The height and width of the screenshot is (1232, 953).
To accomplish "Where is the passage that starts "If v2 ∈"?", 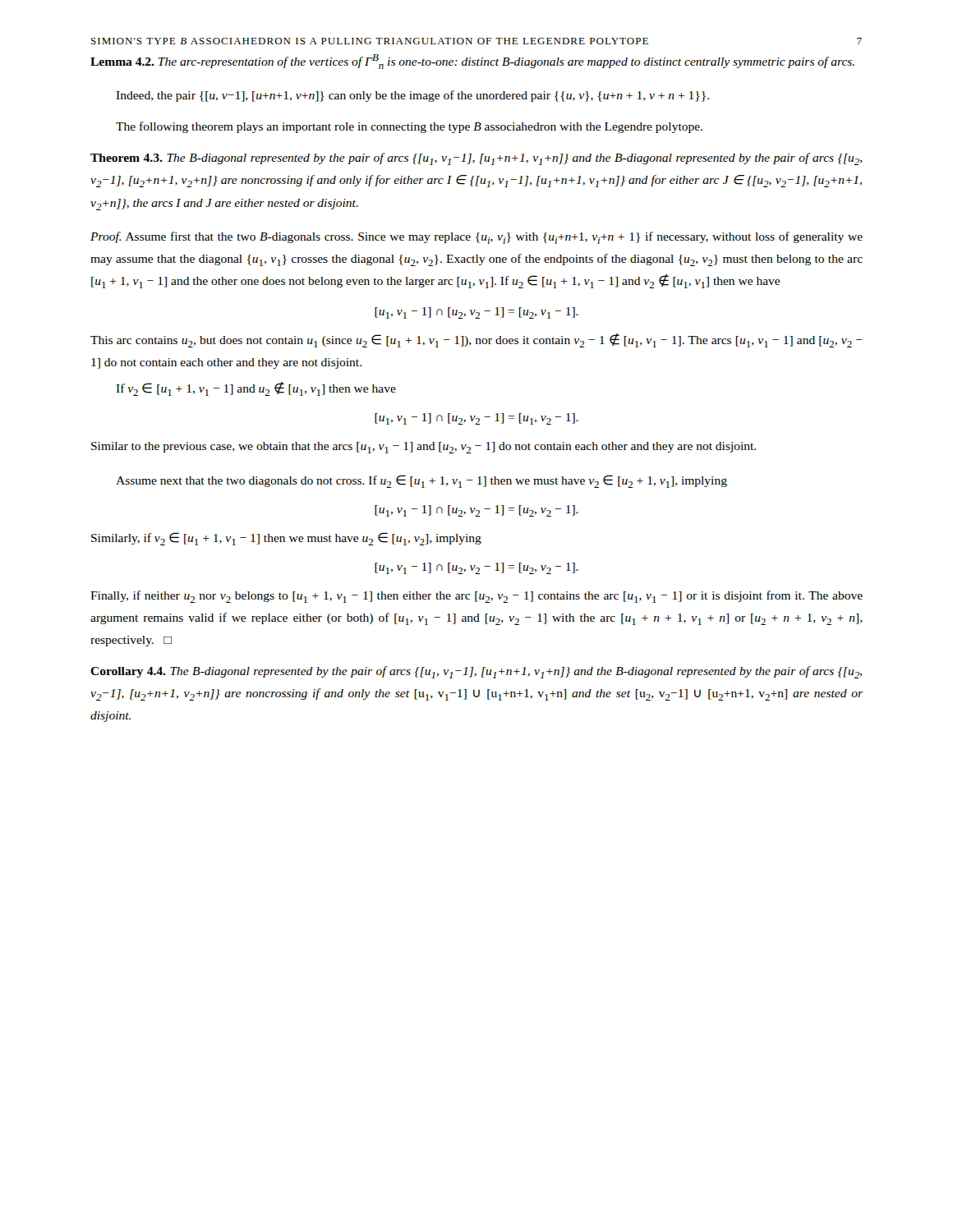I will tap(256, 389).
